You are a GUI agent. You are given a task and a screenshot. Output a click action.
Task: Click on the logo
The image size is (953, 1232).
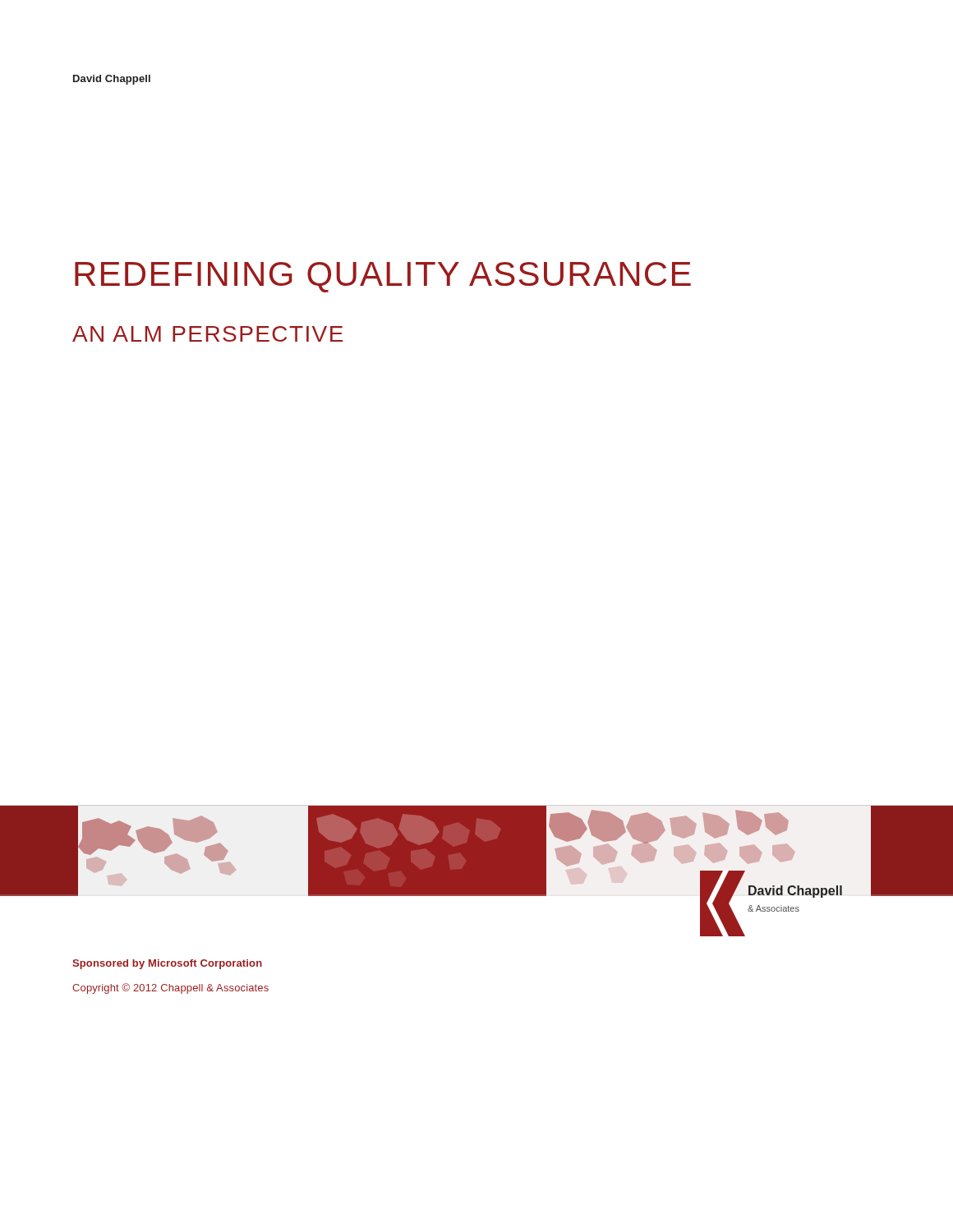pos(790,903)
